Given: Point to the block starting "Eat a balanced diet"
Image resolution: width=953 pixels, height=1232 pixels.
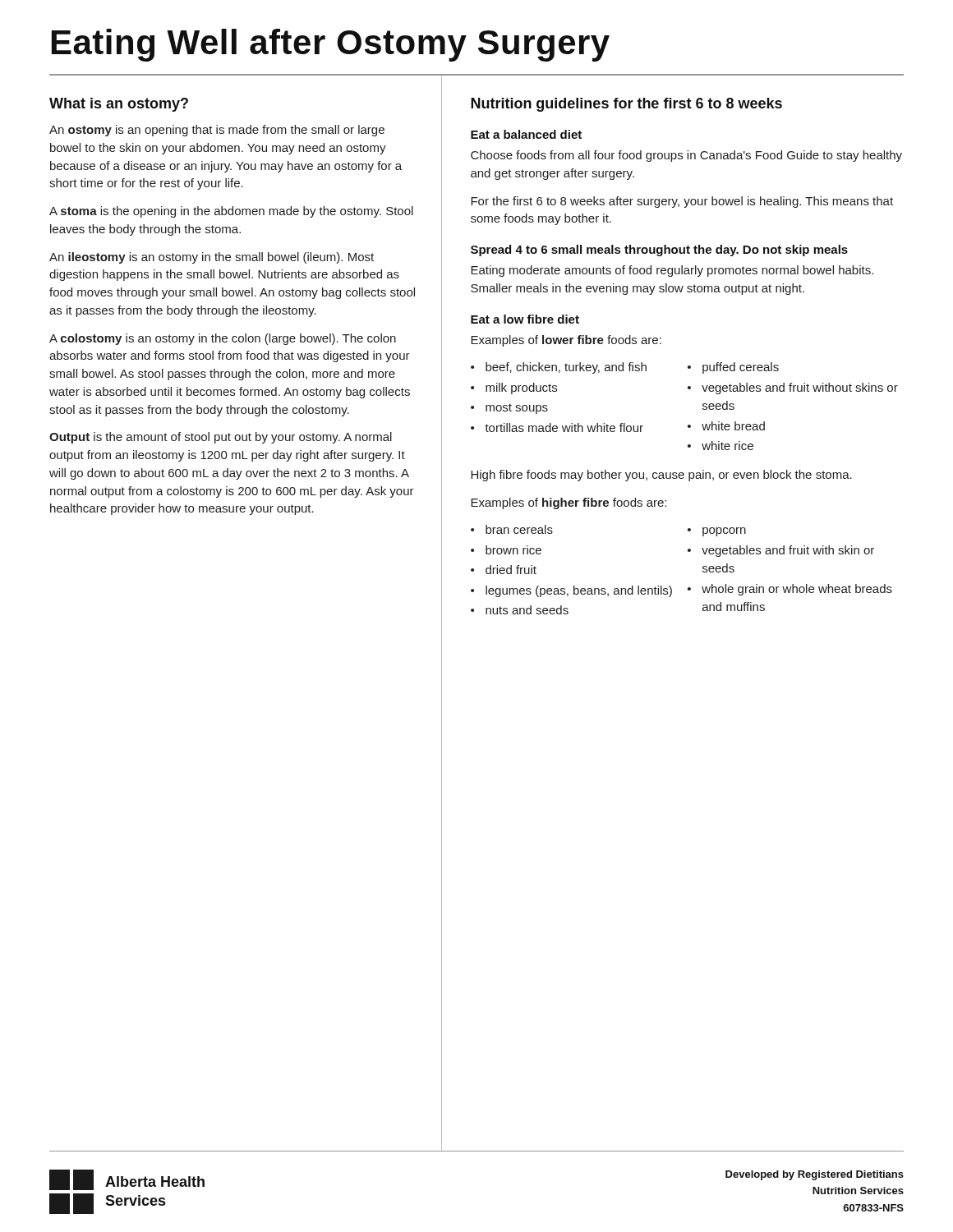Looking at the screenshot, I should [526, 134].
